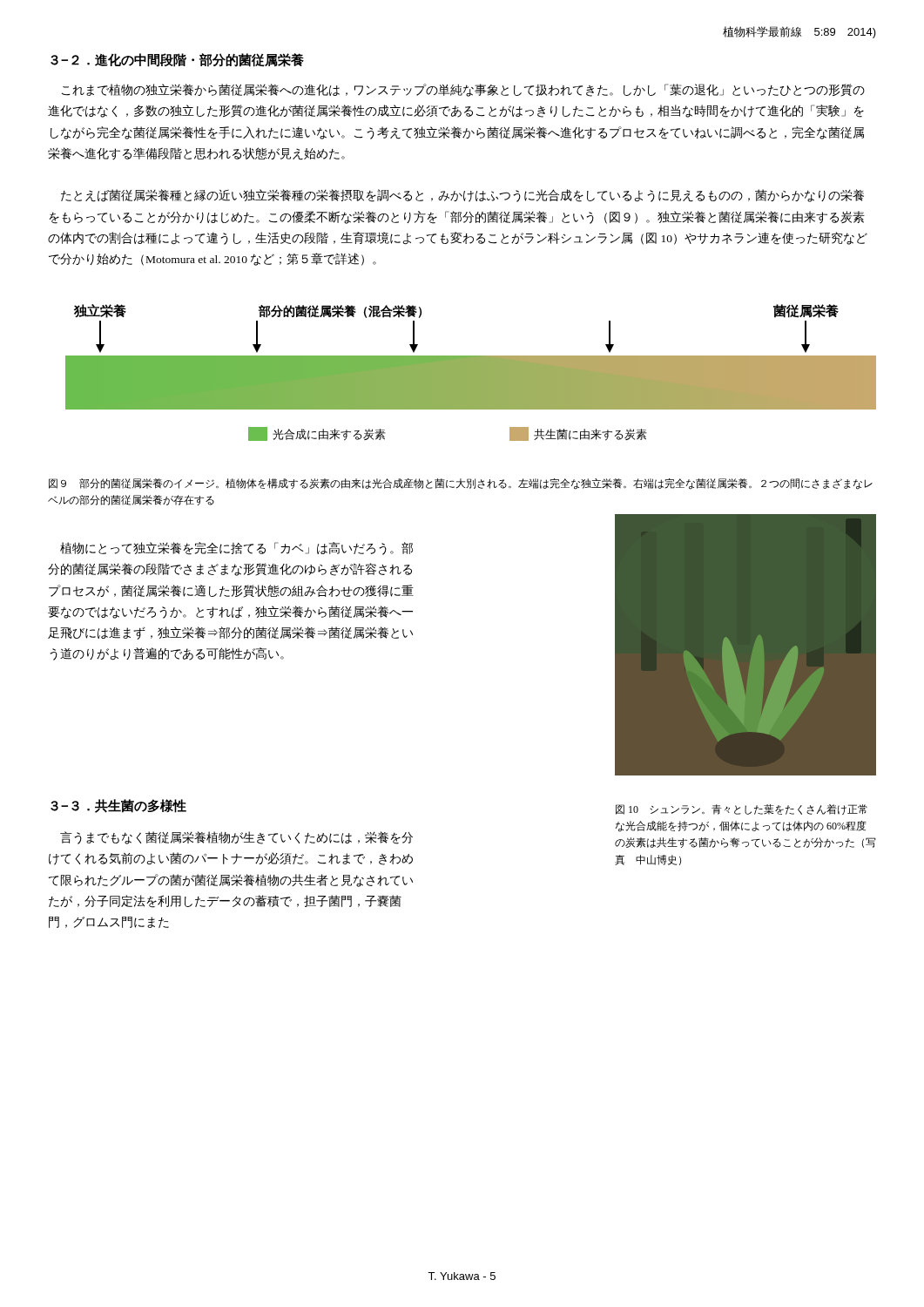The image size is (924, 1307).
Task: Click on the photo
Action: tap(745, 645)
